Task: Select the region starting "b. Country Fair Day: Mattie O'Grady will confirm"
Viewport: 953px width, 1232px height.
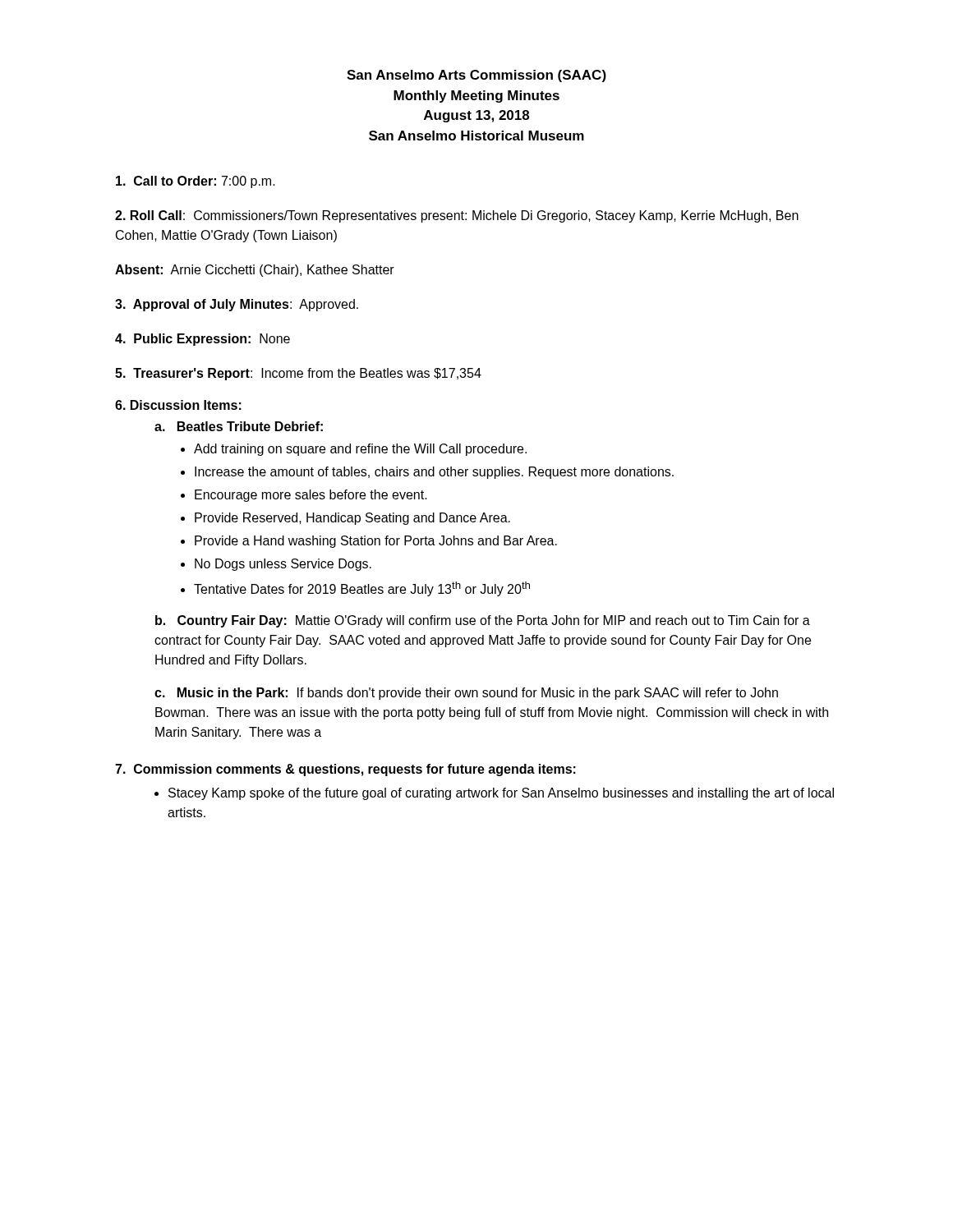Action: (496, 641)
